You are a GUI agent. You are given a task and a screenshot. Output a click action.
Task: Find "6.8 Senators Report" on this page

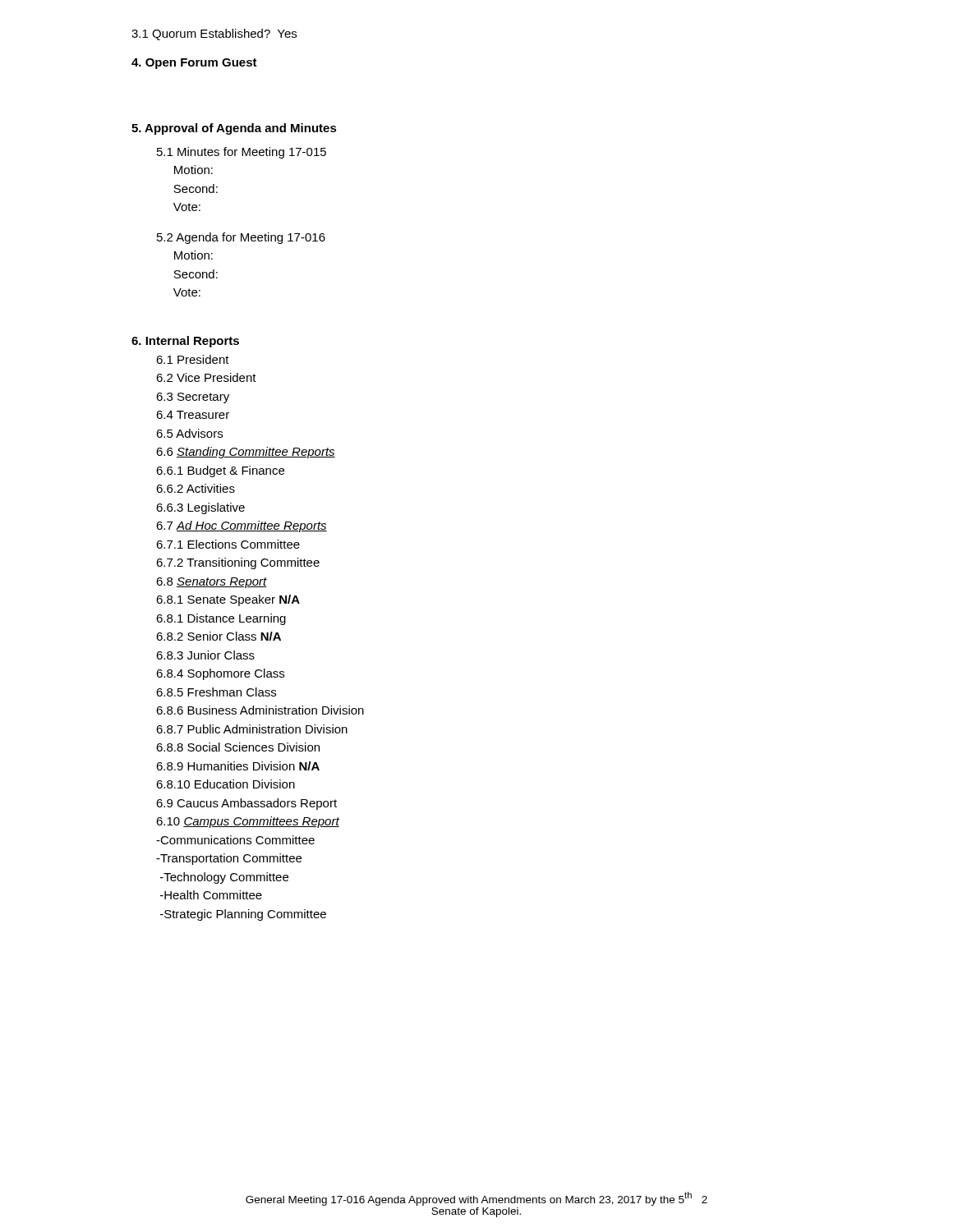point(211,581)
